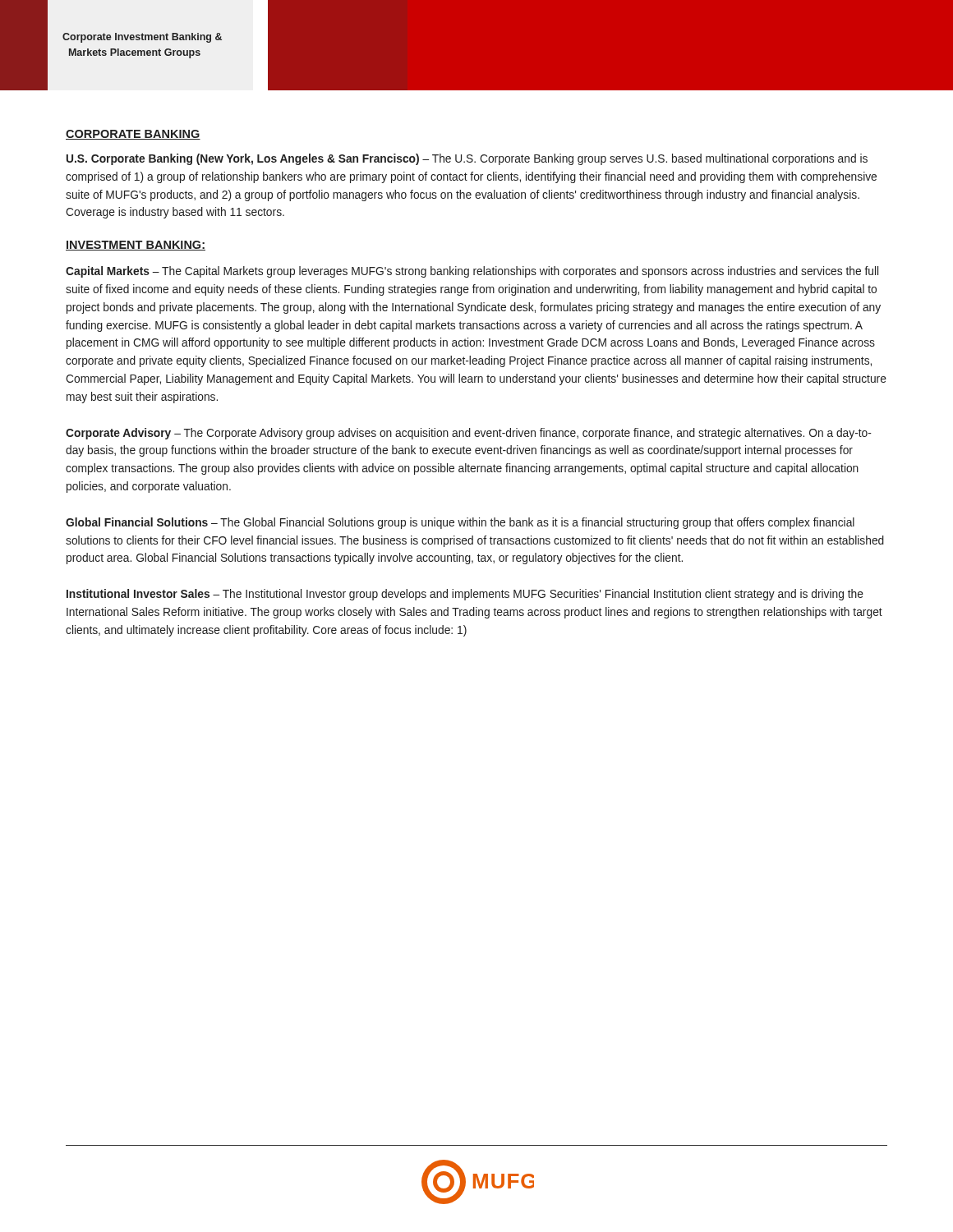The width and height of the screenshot is (953, 1232).
Task: Locate the block of text that opens with "Capital Markets – The Capital"
Action: [476, 334]
